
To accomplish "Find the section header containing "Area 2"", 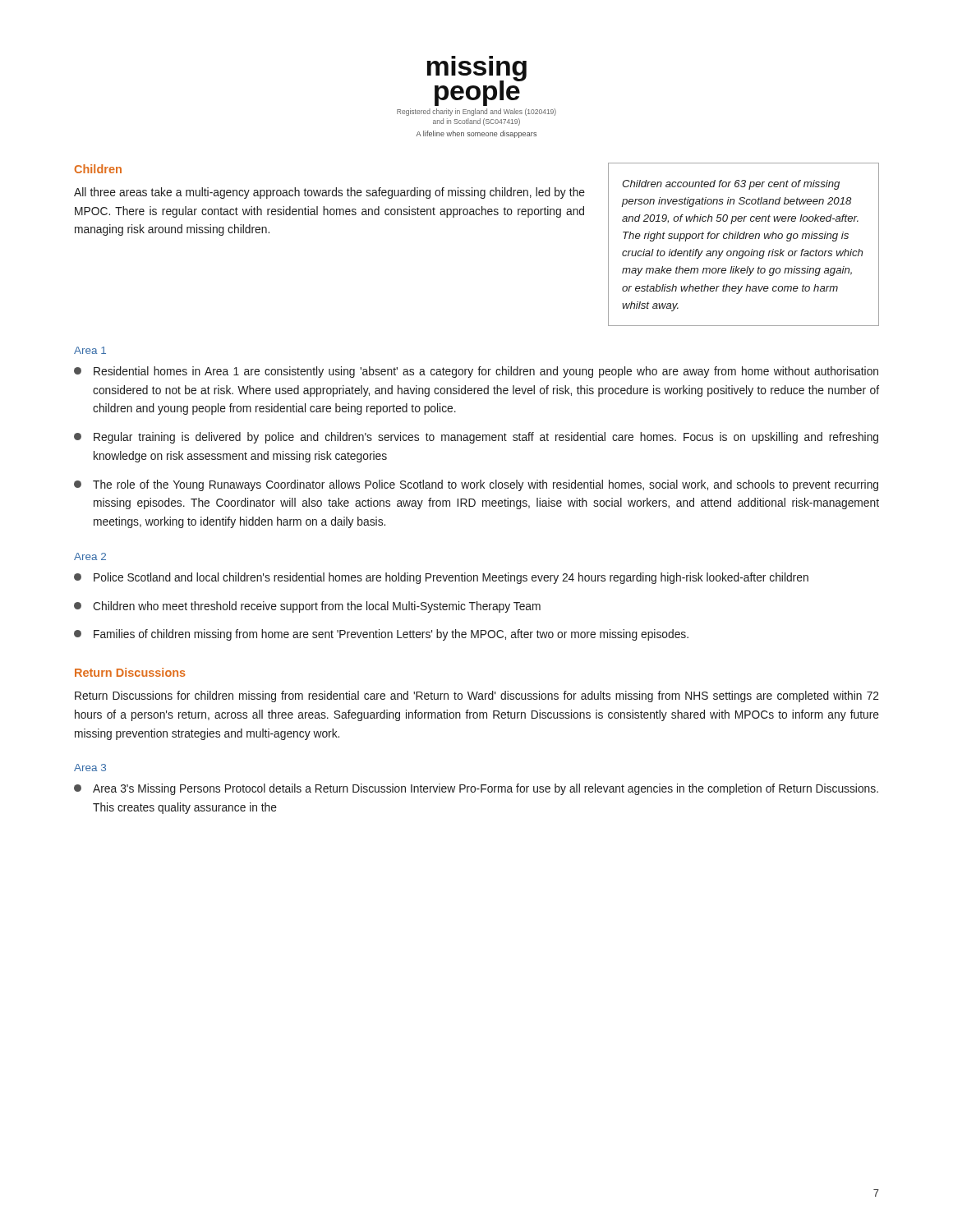I will point(90,556).
